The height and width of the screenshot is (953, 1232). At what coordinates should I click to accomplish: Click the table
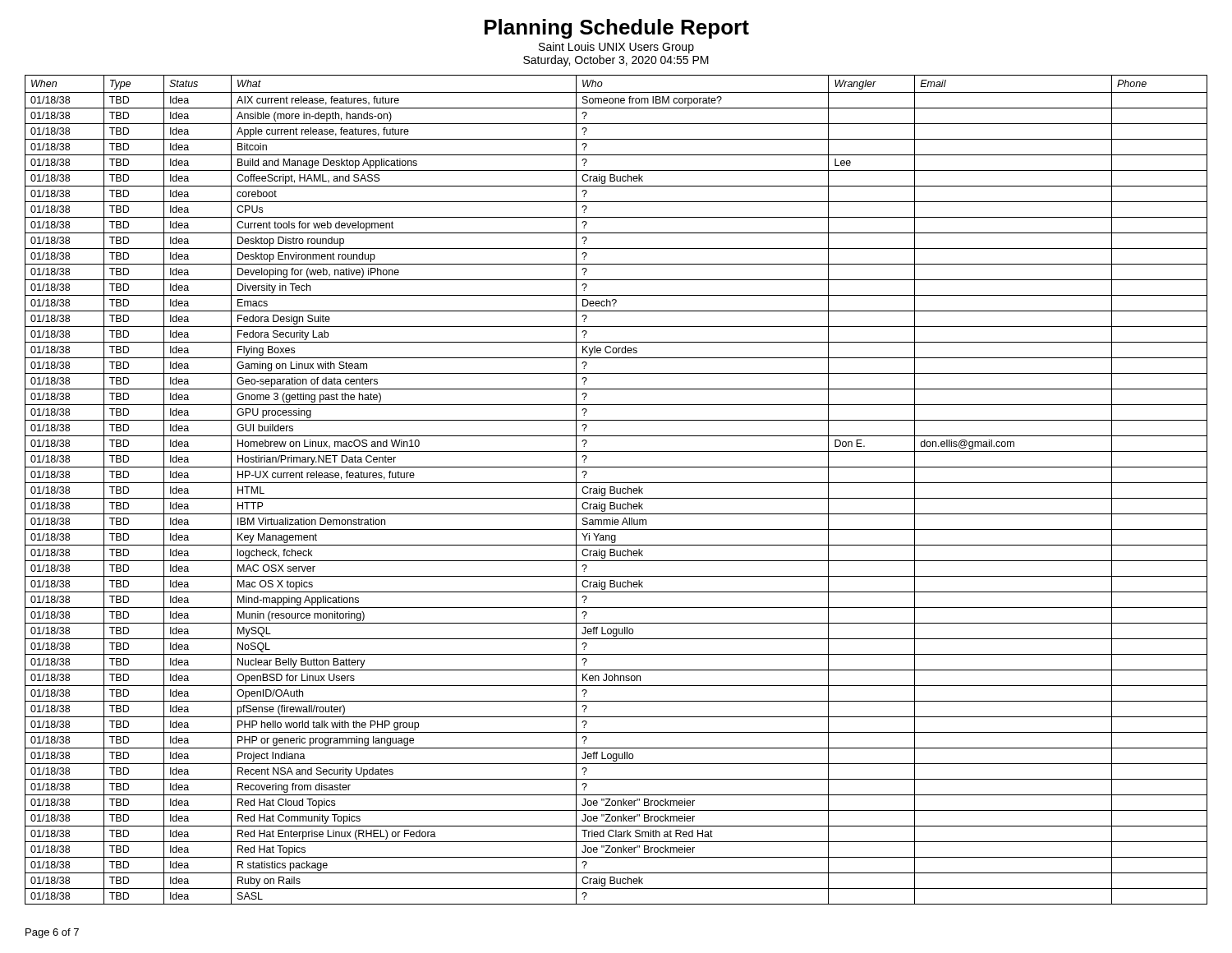616,490
